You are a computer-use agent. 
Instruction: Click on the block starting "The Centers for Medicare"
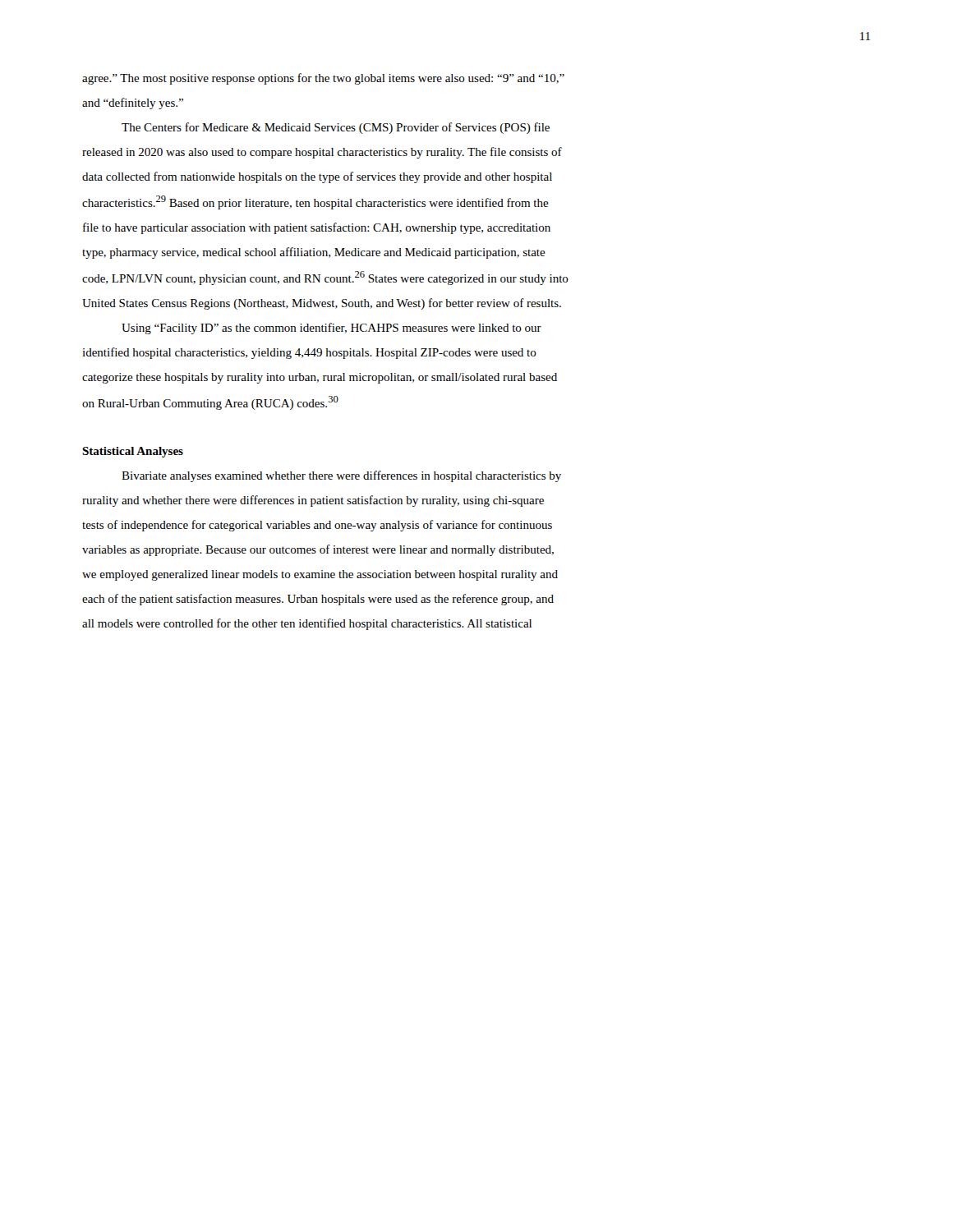476,215
